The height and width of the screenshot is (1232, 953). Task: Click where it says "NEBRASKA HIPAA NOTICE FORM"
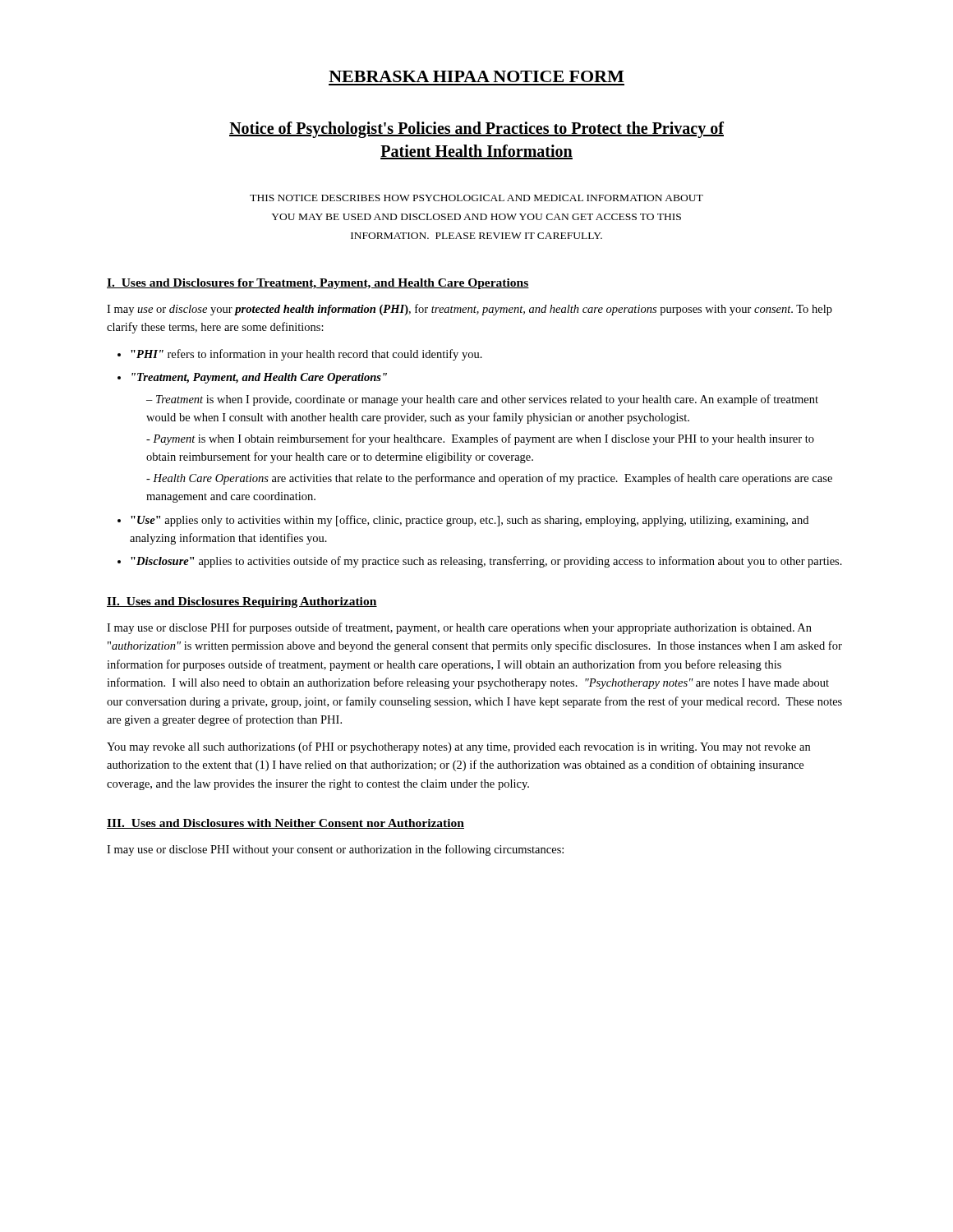(476, 76)
